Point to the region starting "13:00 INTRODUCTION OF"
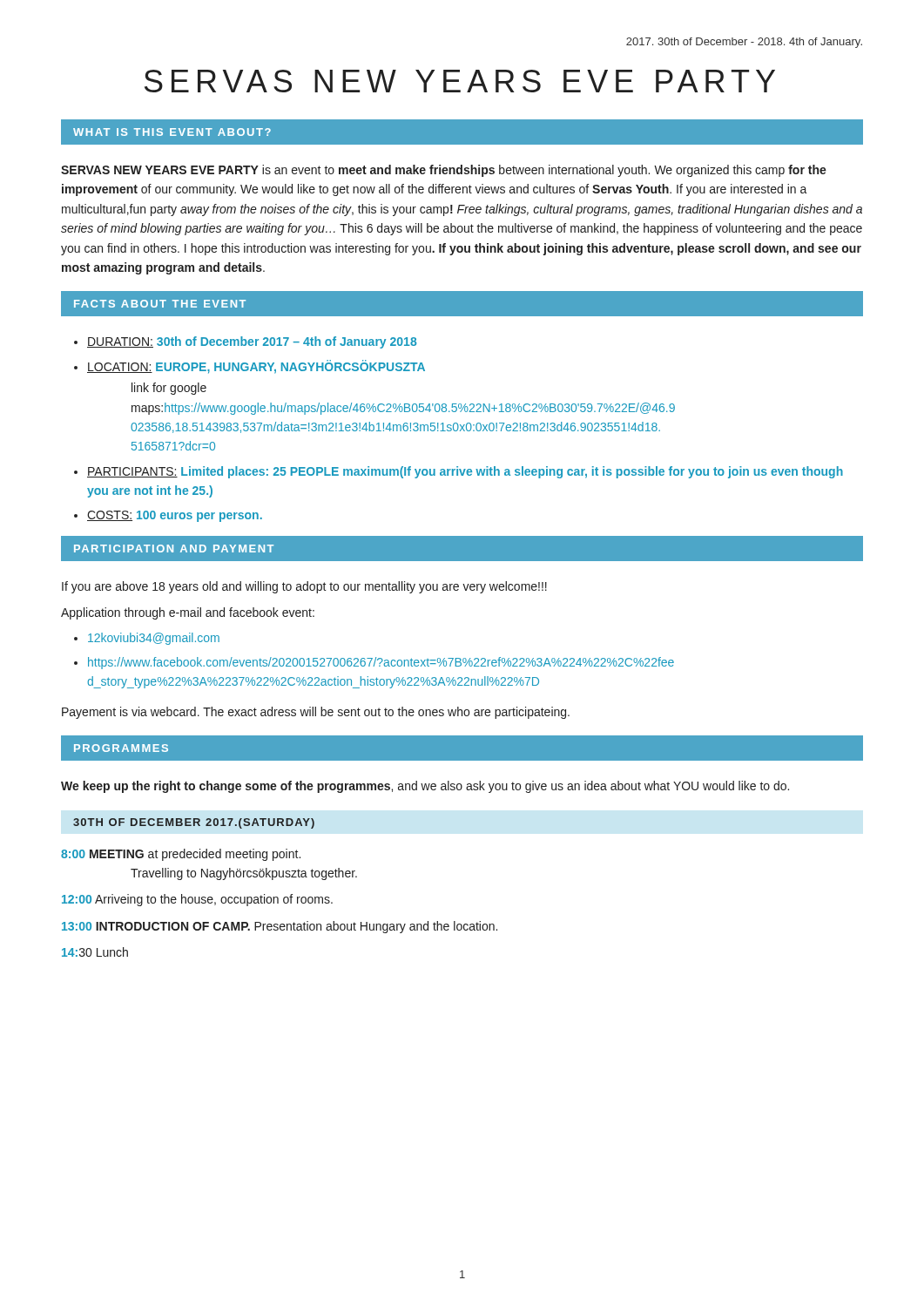This screenshot has height=1307, width=924. 280,926
